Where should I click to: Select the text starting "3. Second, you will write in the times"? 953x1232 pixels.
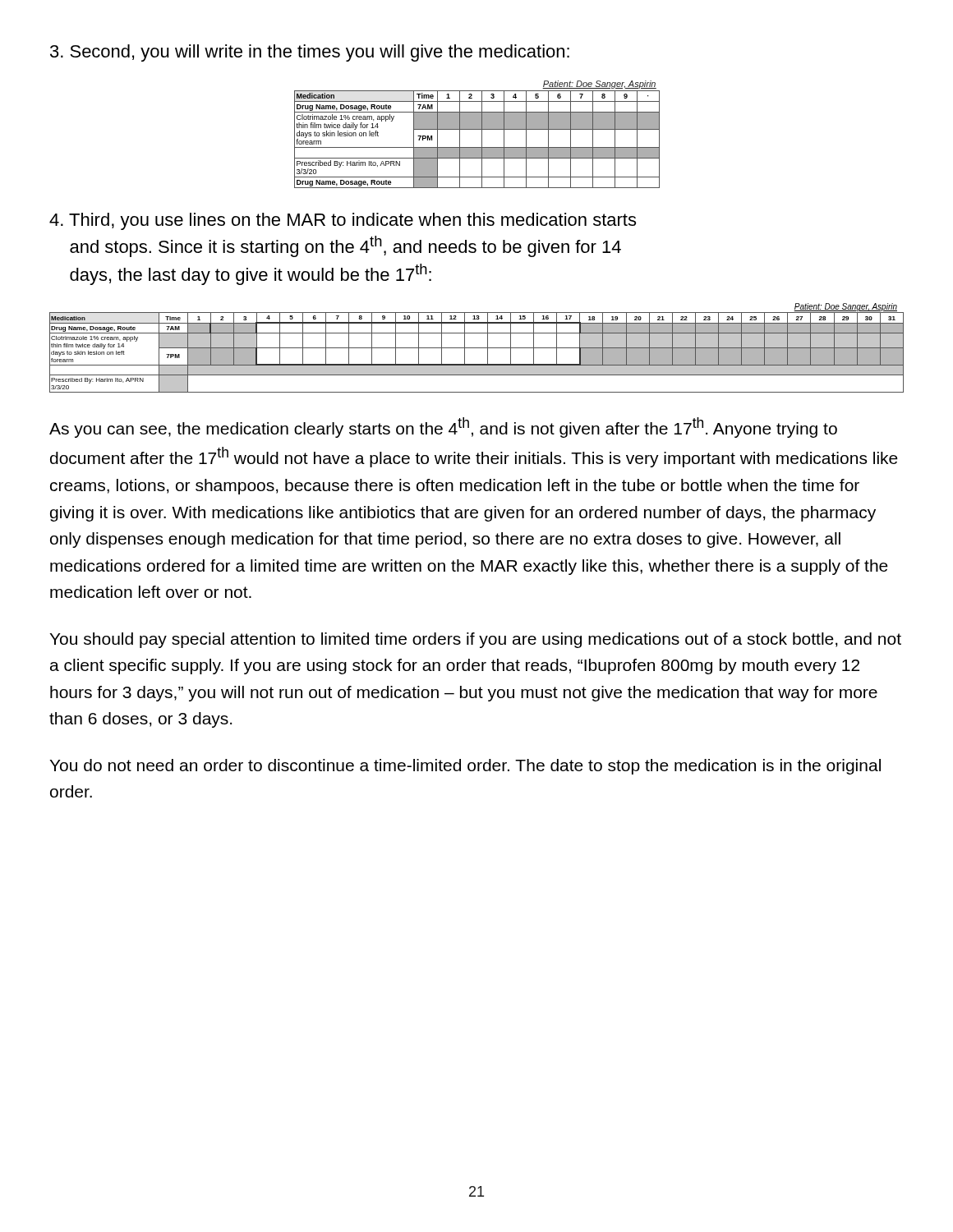(310, 51)
